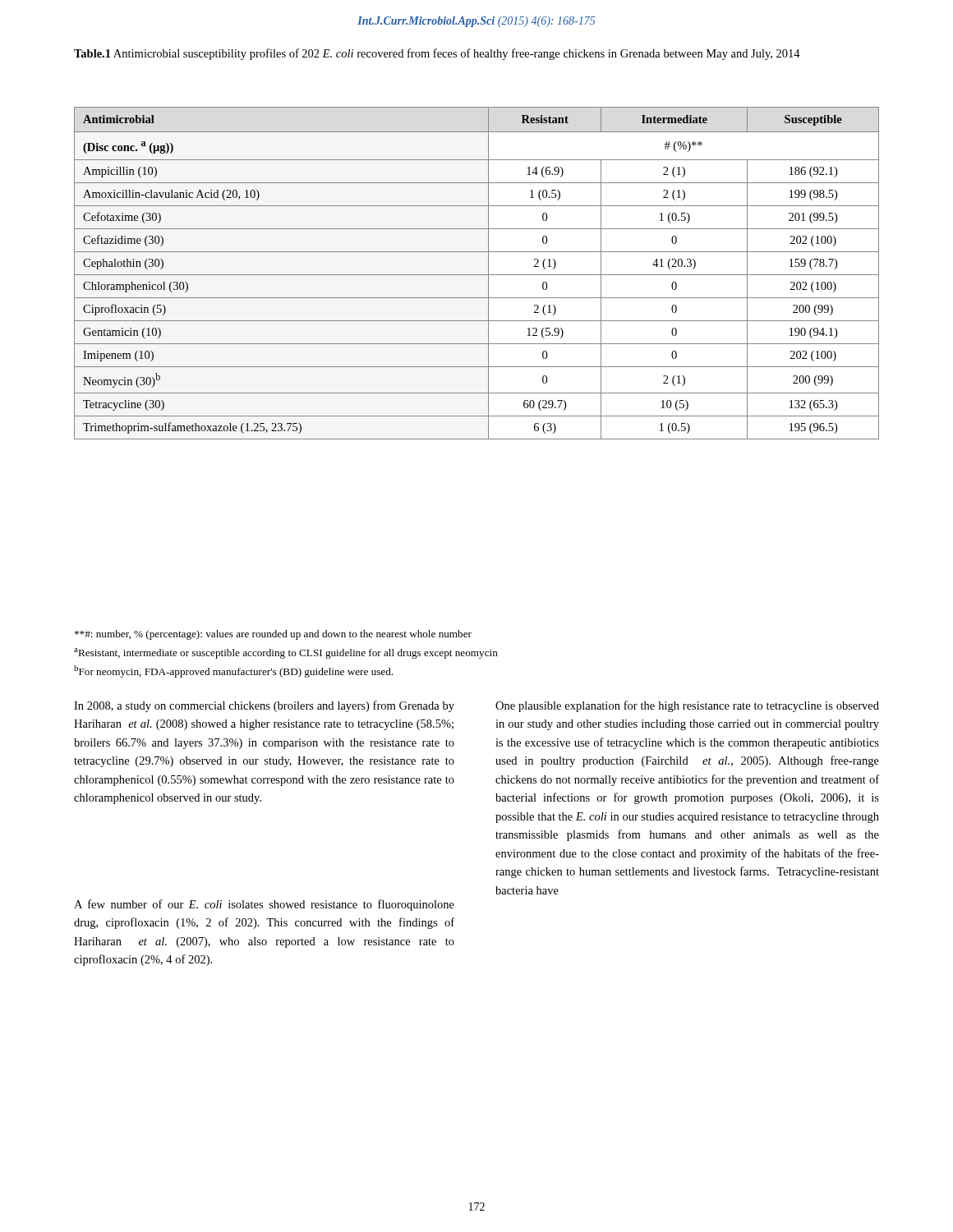953x1232 pixels.
Task: Point to the passage starting ": number, % (percentage): values are rounded"
Action: (x=286, y=653)
